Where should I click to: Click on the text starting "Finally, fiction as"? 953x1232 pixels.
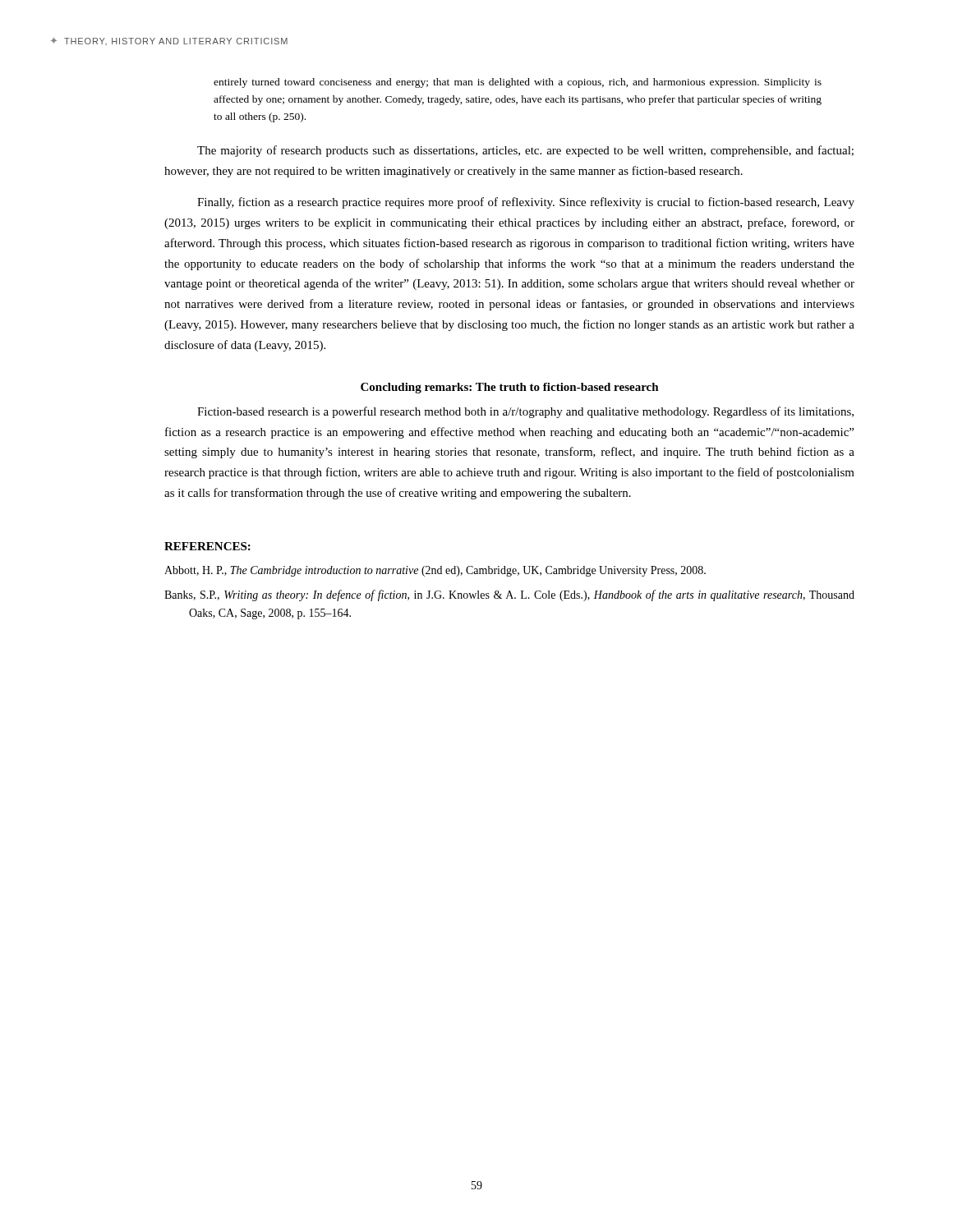[x=509, y=273]
